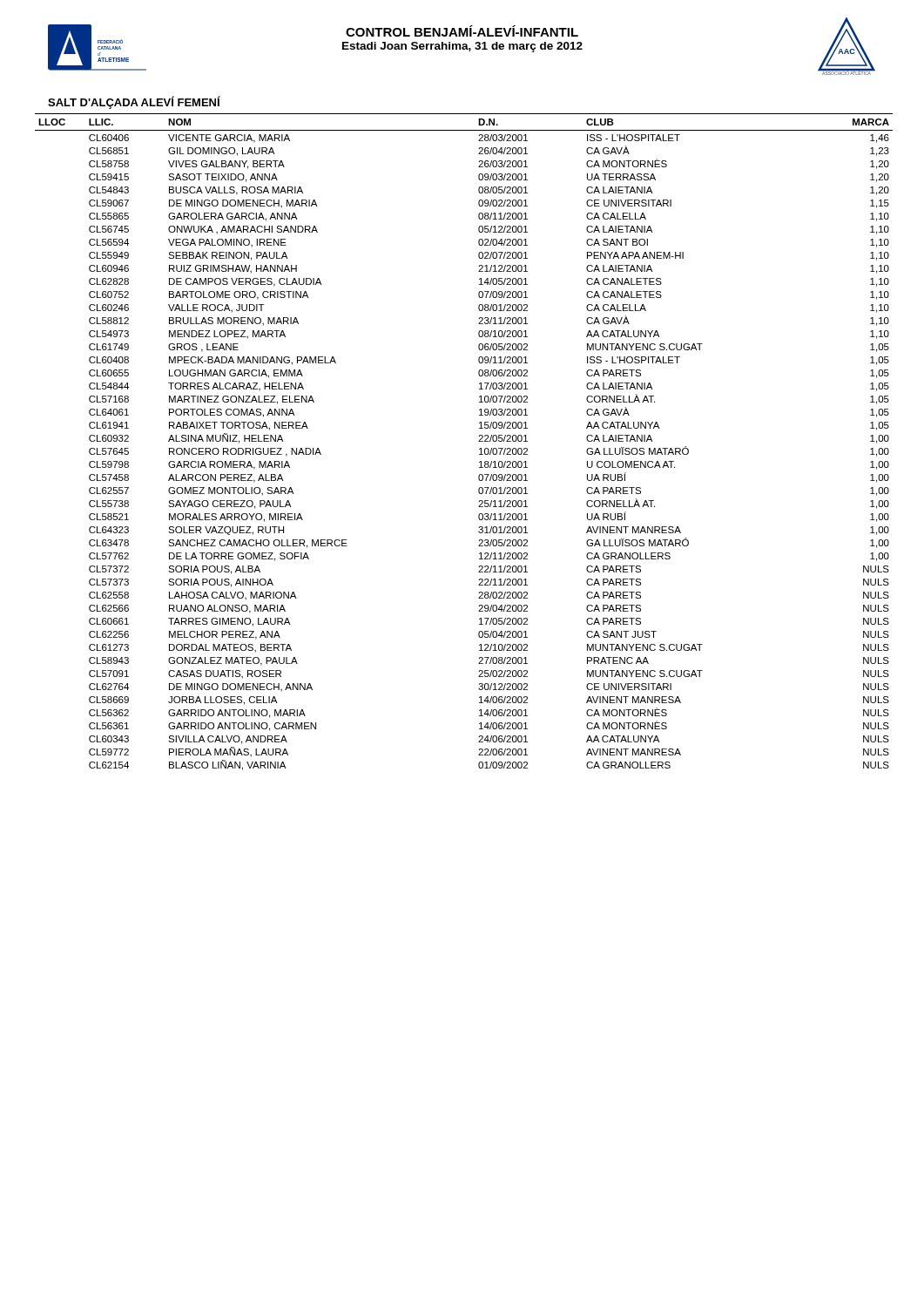
Task: Click where it says "SALT D'ALÇADA ALEVÍ FEMENÍ"
Action: click(x=134, y=102)
